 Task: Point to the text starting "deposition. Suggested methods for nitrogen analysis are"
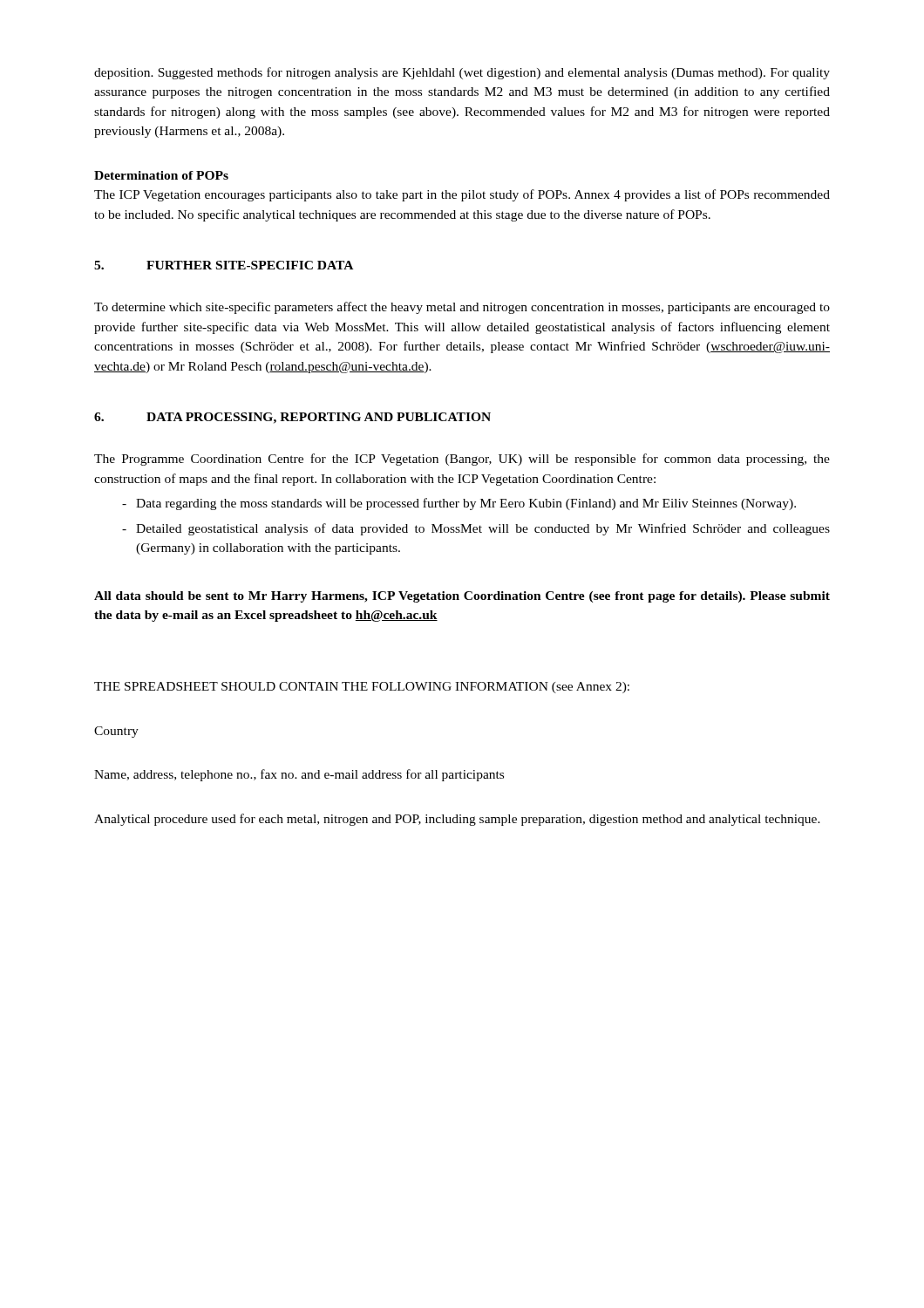pos(462,102)
